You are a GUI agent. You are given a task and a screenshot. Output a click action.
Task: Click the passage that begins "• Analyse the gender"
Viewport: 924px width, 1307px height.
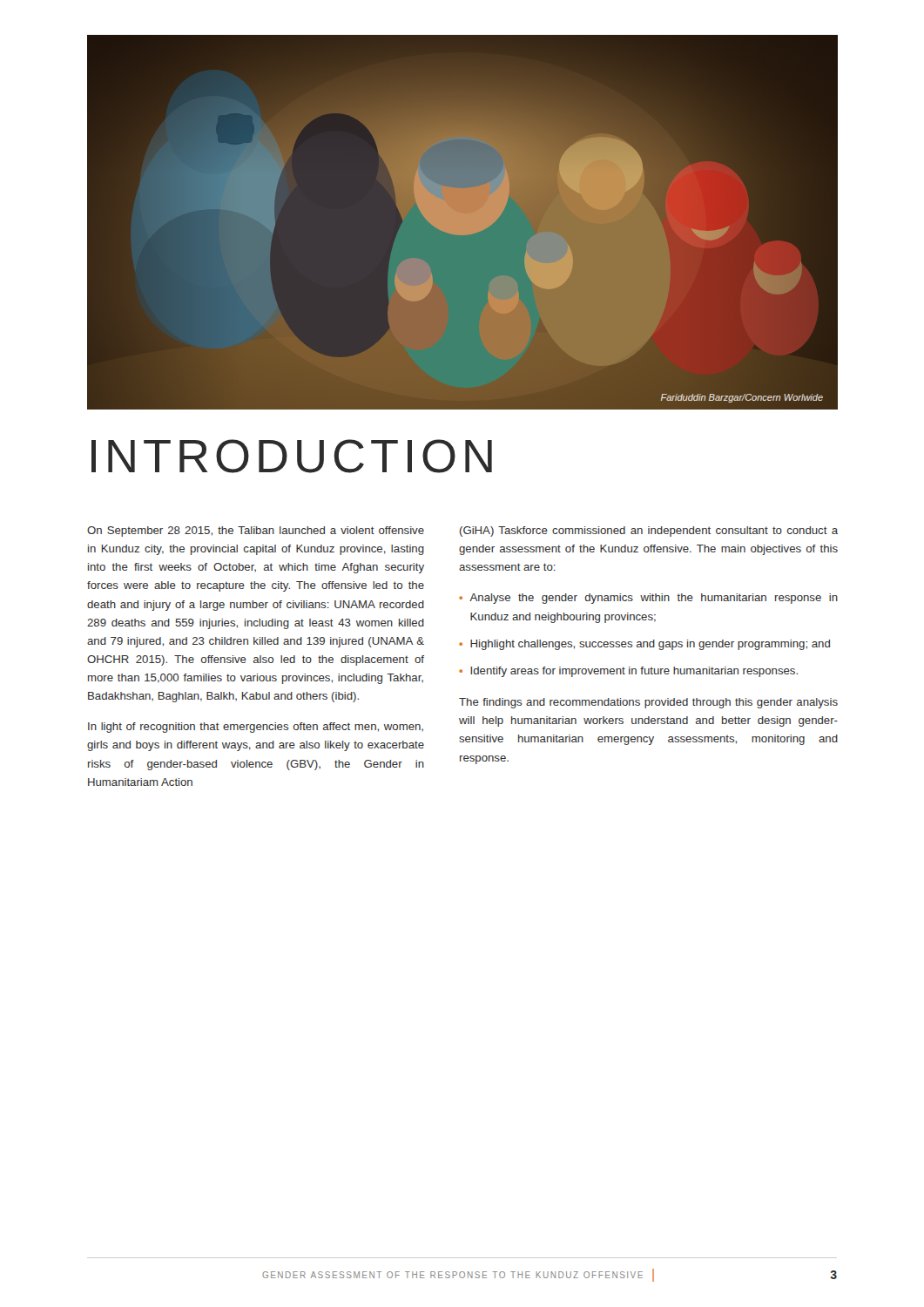point(648,607)
